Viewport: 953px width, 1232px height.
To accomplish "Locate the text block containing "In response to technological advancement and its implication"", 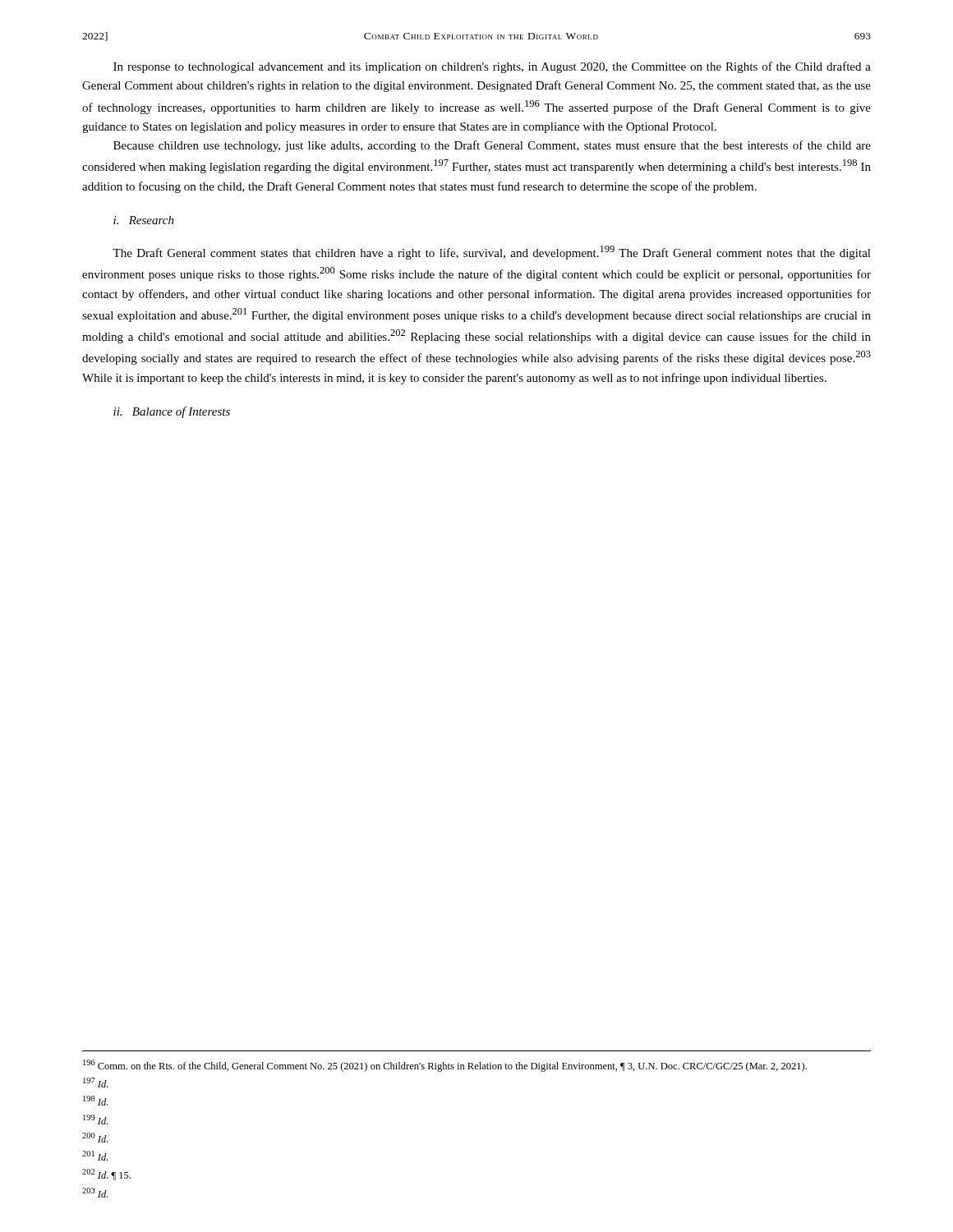I will pos(476,97).
